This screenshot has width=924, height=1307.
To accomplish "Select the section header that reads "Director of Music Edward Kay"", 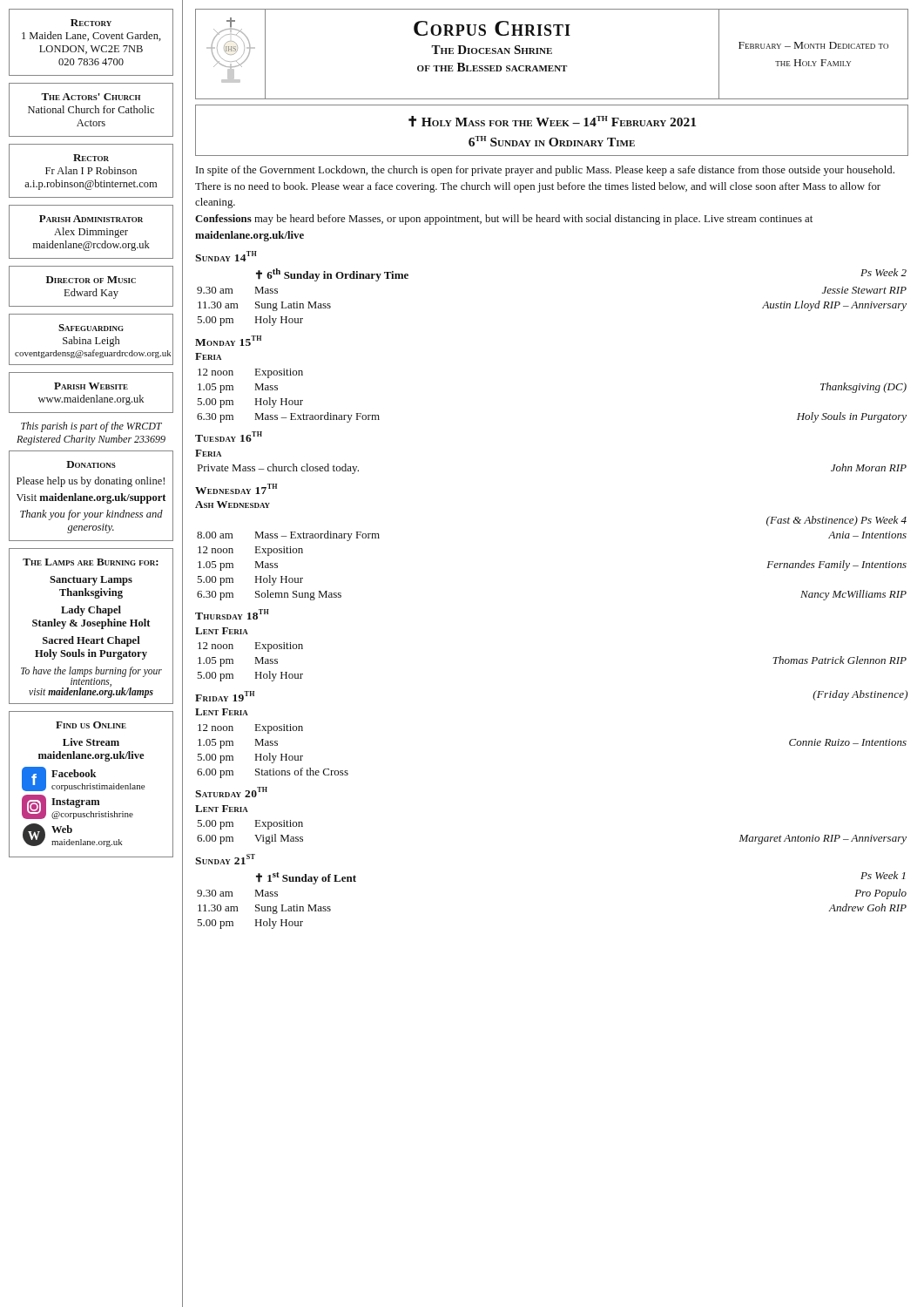I will pyautogui.click(x=91, y=286).
